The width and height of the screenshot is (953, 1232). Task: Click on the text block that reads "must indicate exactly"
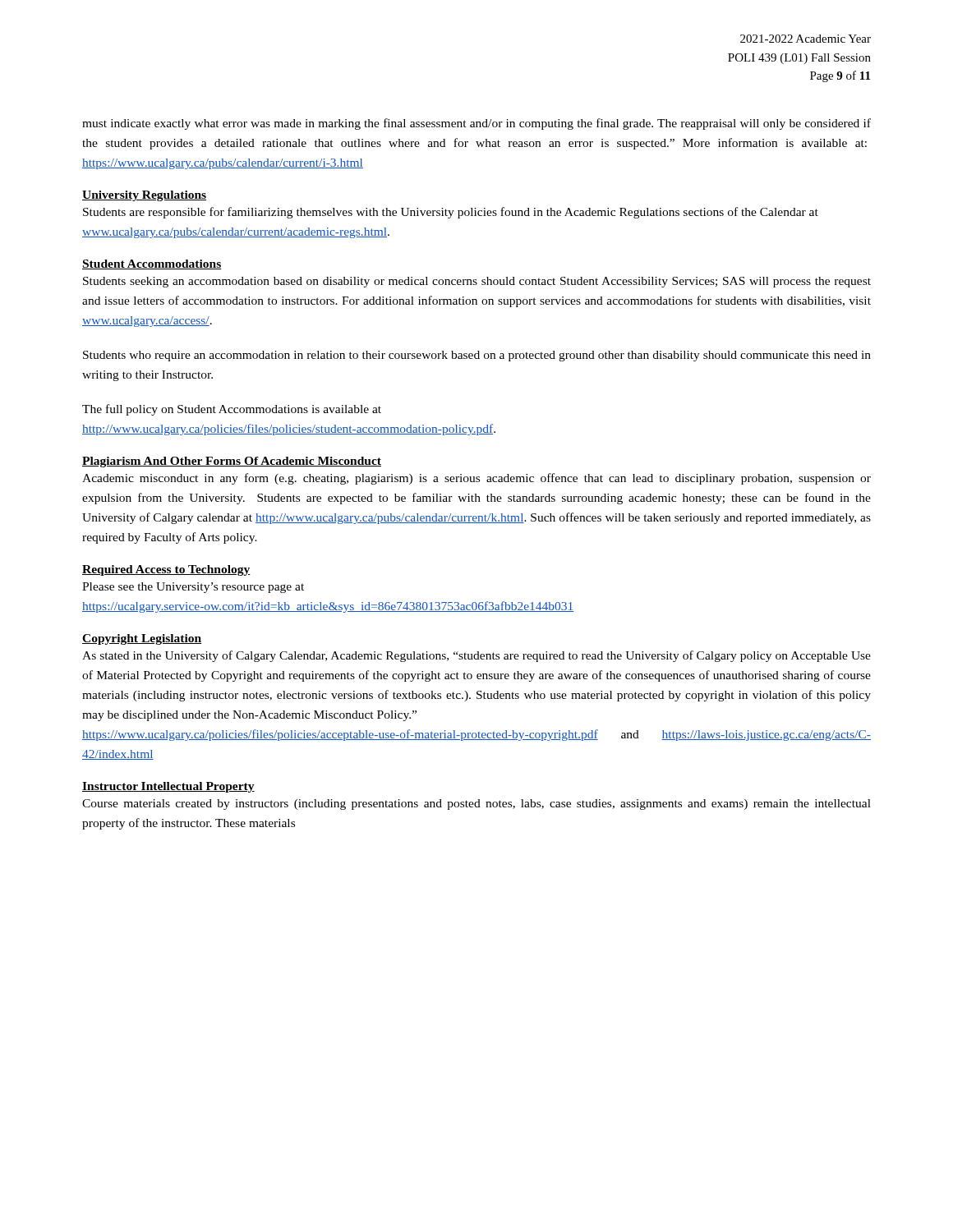476,143
